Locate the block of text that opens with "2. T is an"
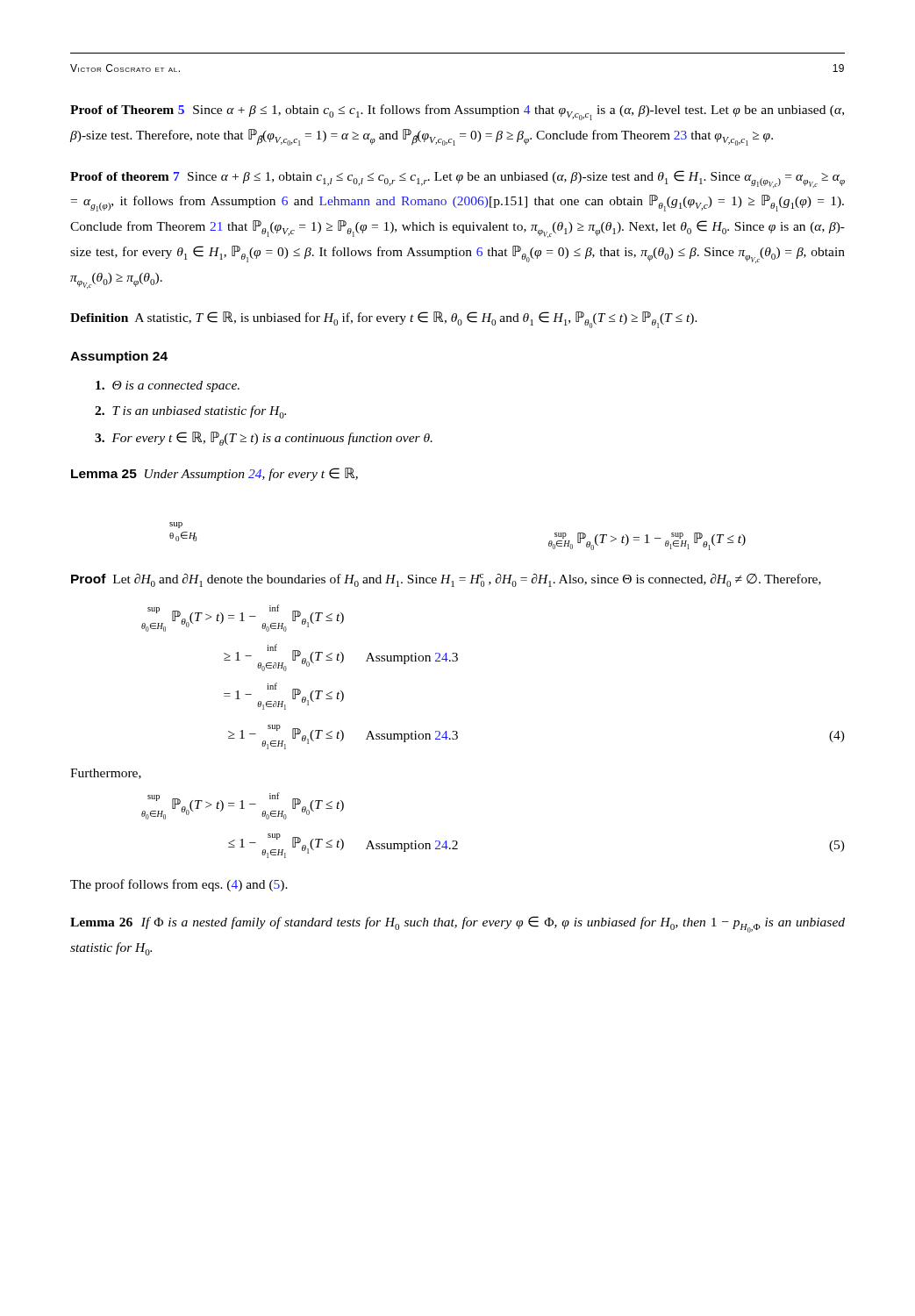This screenshot has width=915, height=1316. (191, 412)
